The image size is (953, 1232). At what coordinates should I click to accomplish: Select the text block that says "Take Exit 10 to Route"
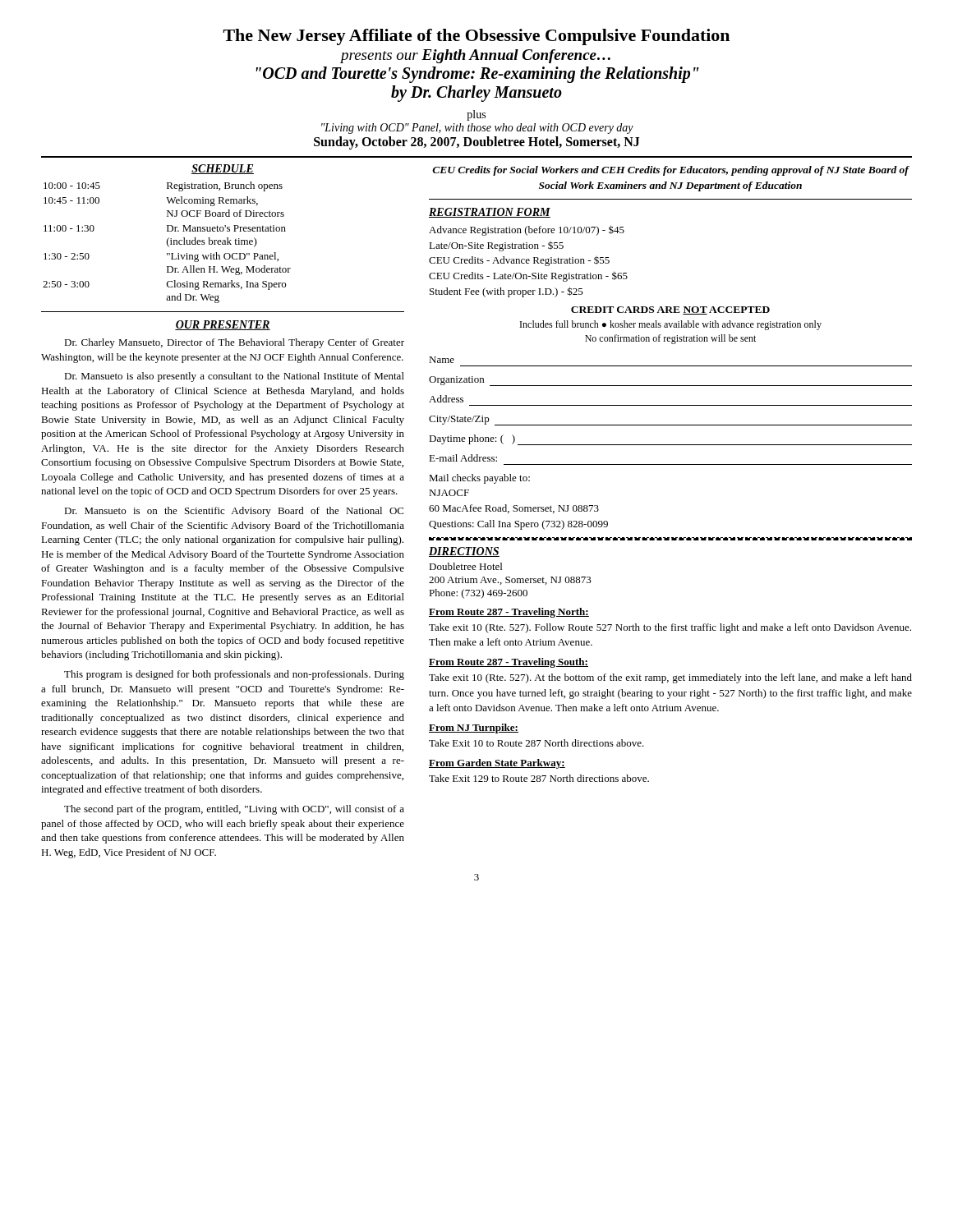coord(537,743)
